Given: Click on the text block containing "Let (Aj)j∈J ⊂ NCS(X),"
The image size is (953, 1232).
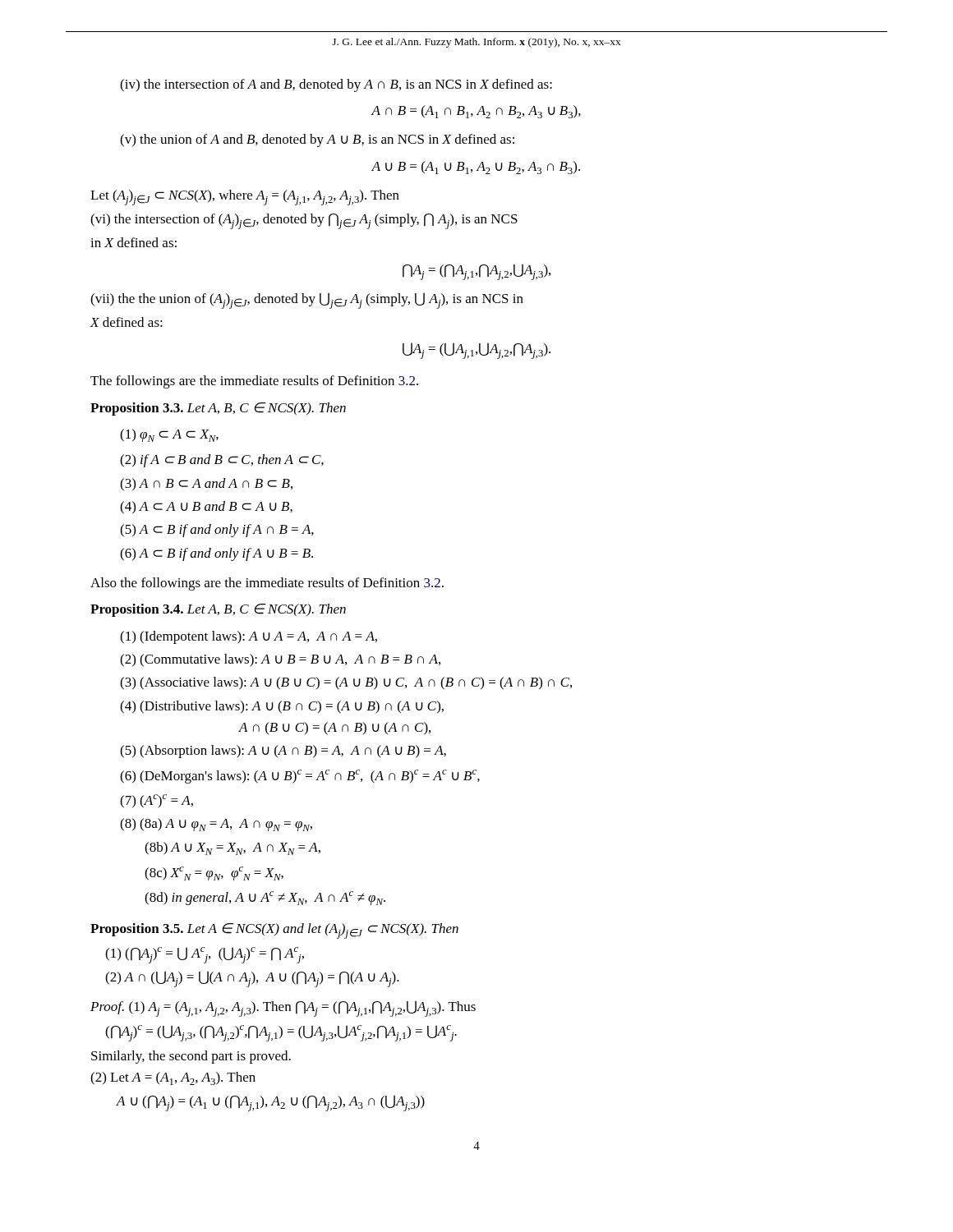Looking at the screenshot, I should pyautogui.click(x=476, y=234).
